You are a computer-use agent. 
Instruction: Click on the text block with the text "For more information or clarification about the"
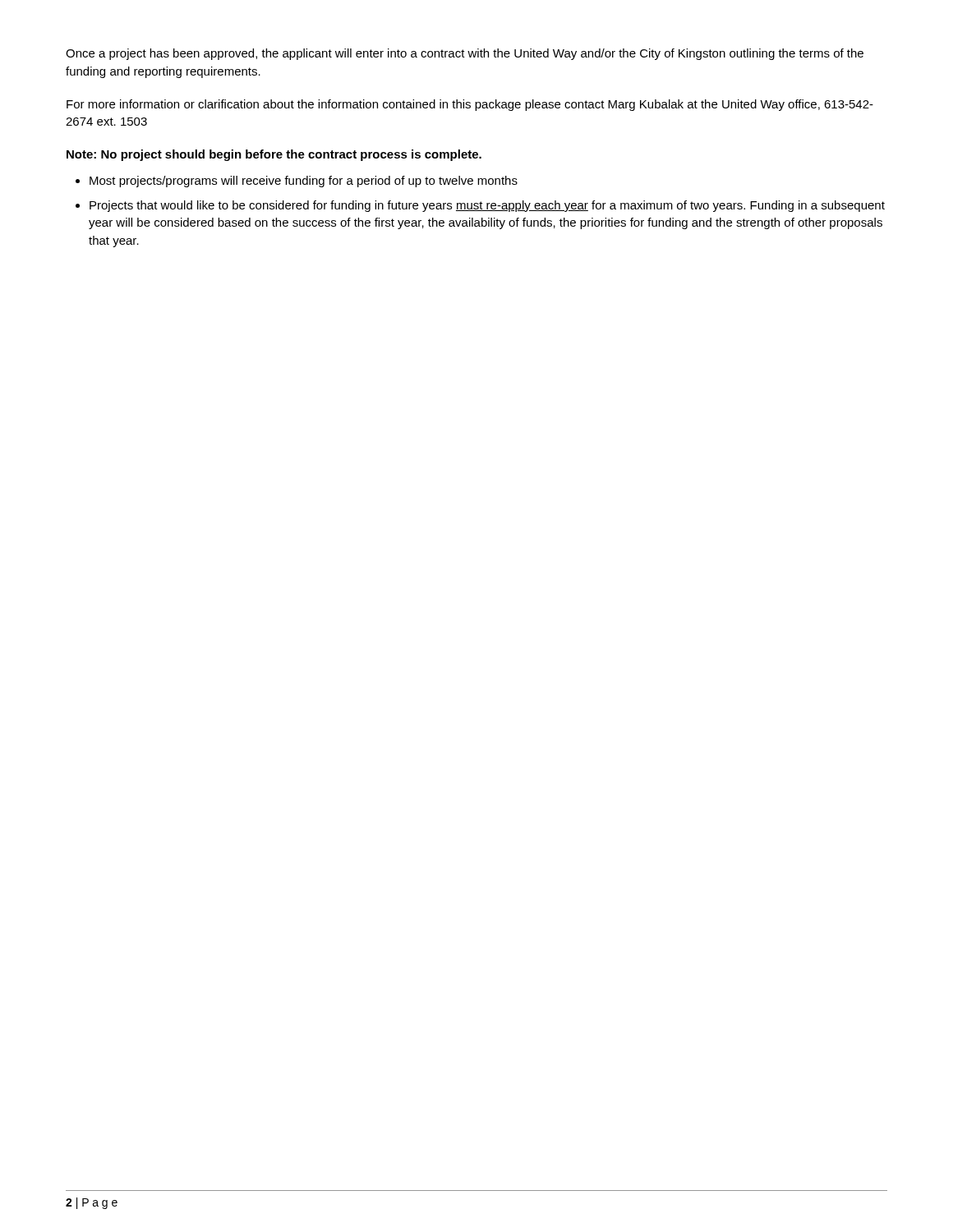coord(470,112)
